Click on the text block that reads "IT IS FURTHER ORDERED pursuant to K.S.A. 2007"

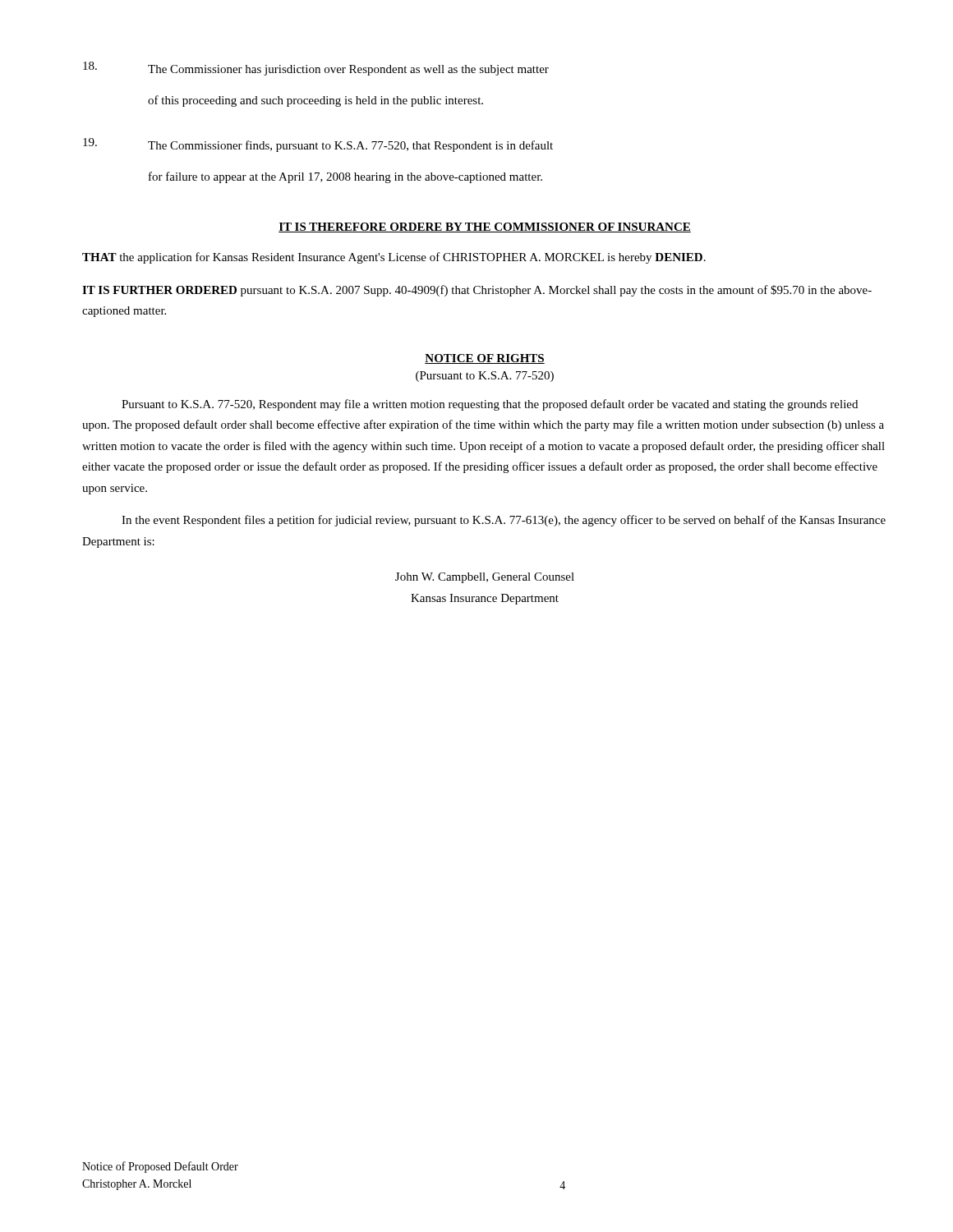[x=477, y=300]
